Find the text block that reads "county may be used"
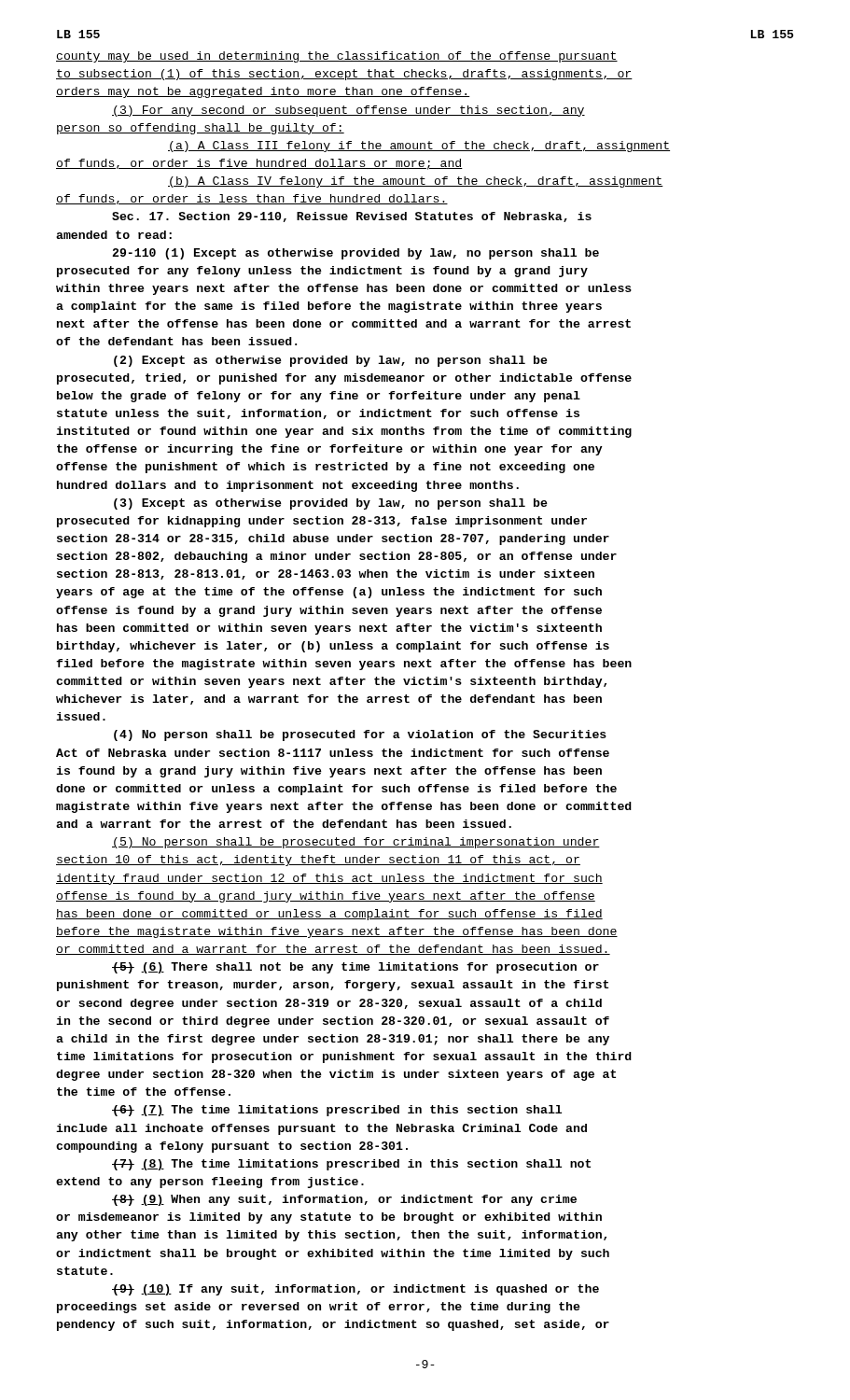 pyautogui.click(x=425, y=691)
